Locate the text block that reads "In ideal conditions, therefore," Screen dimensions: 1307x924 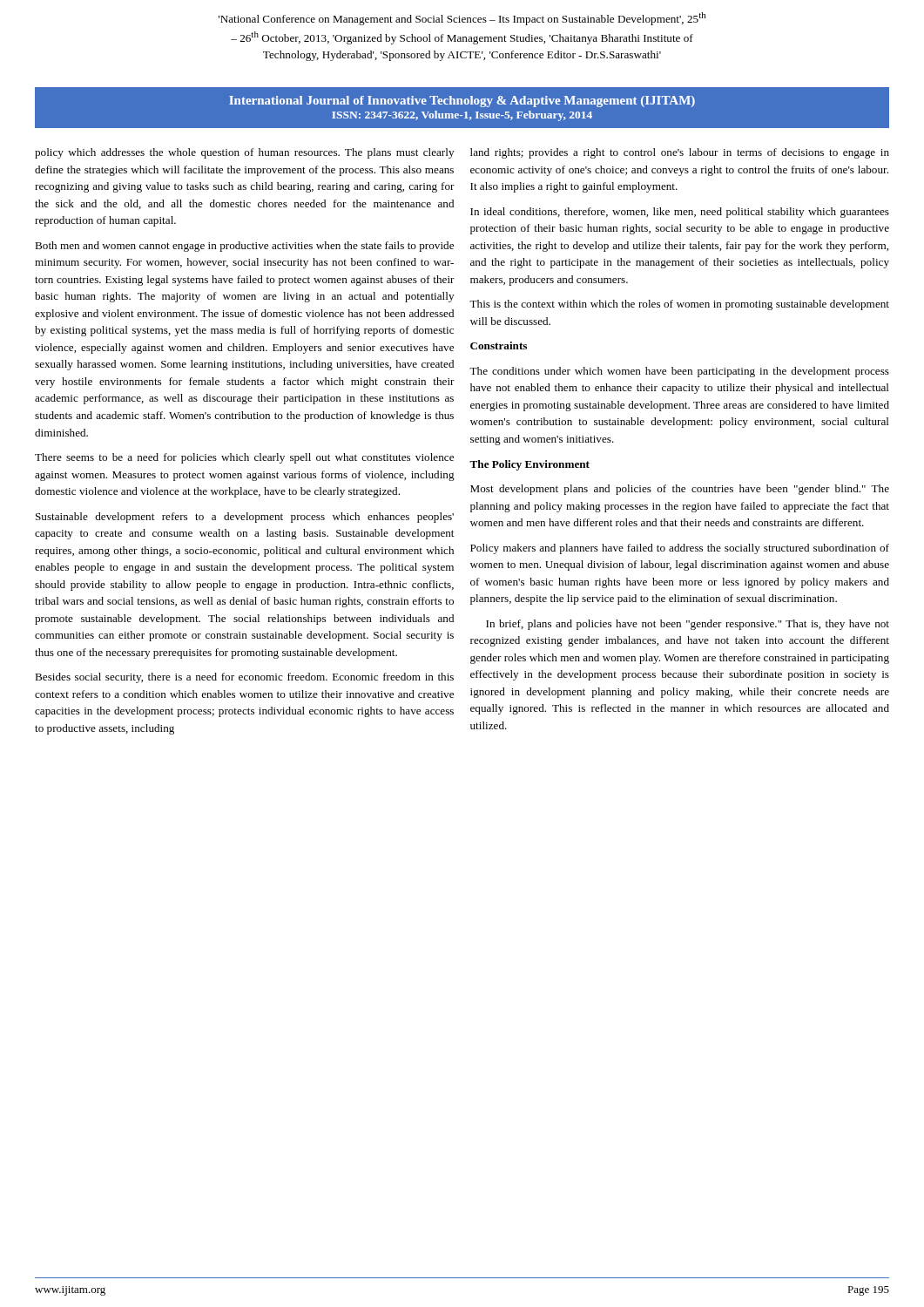680,245
